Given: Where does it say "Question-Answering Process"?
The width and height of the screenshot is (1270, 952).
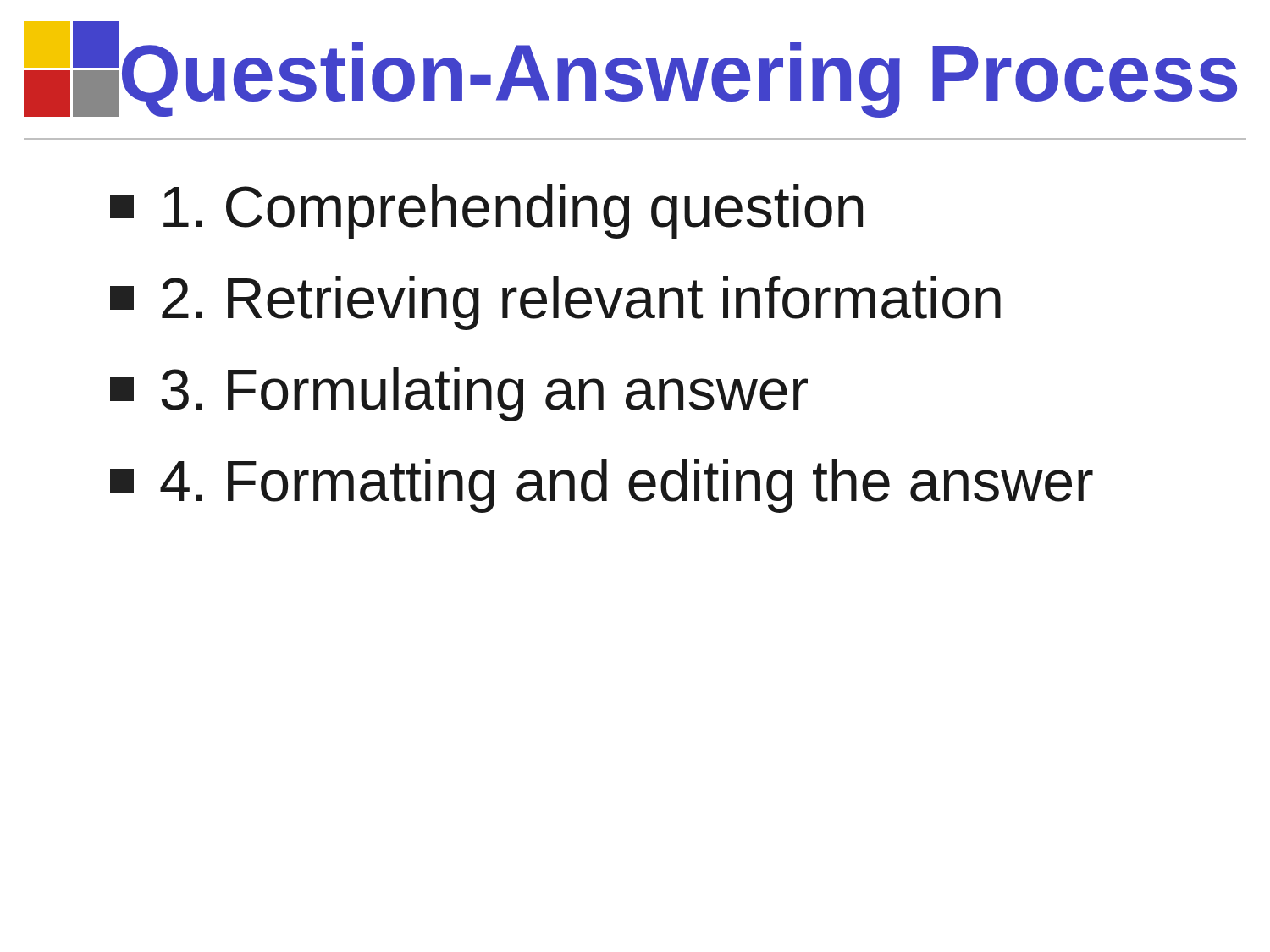Looking at the screenshot, I should click(679, 73).
